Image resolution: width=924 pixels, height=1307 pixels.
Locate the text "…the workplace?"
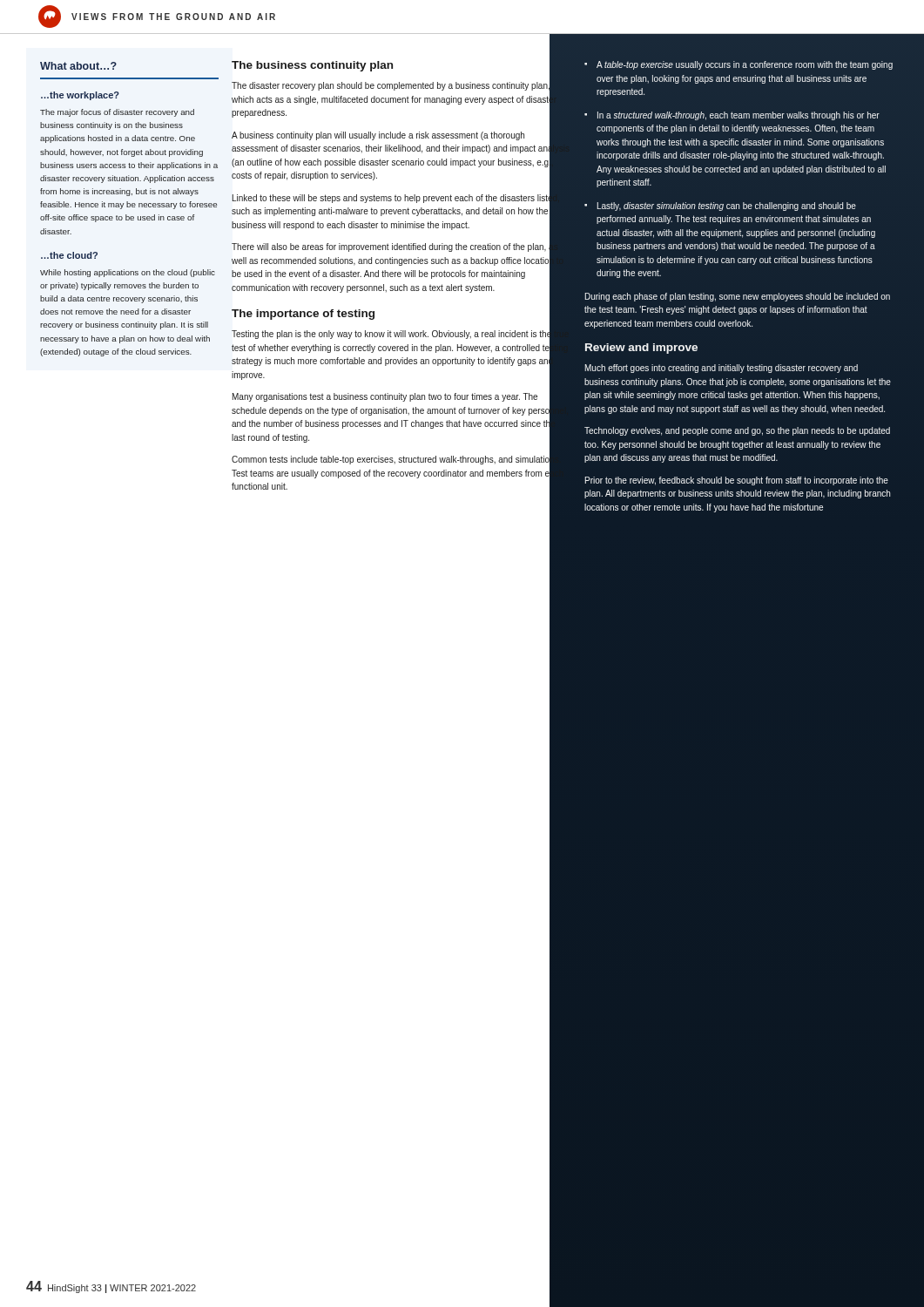(80, 95)
